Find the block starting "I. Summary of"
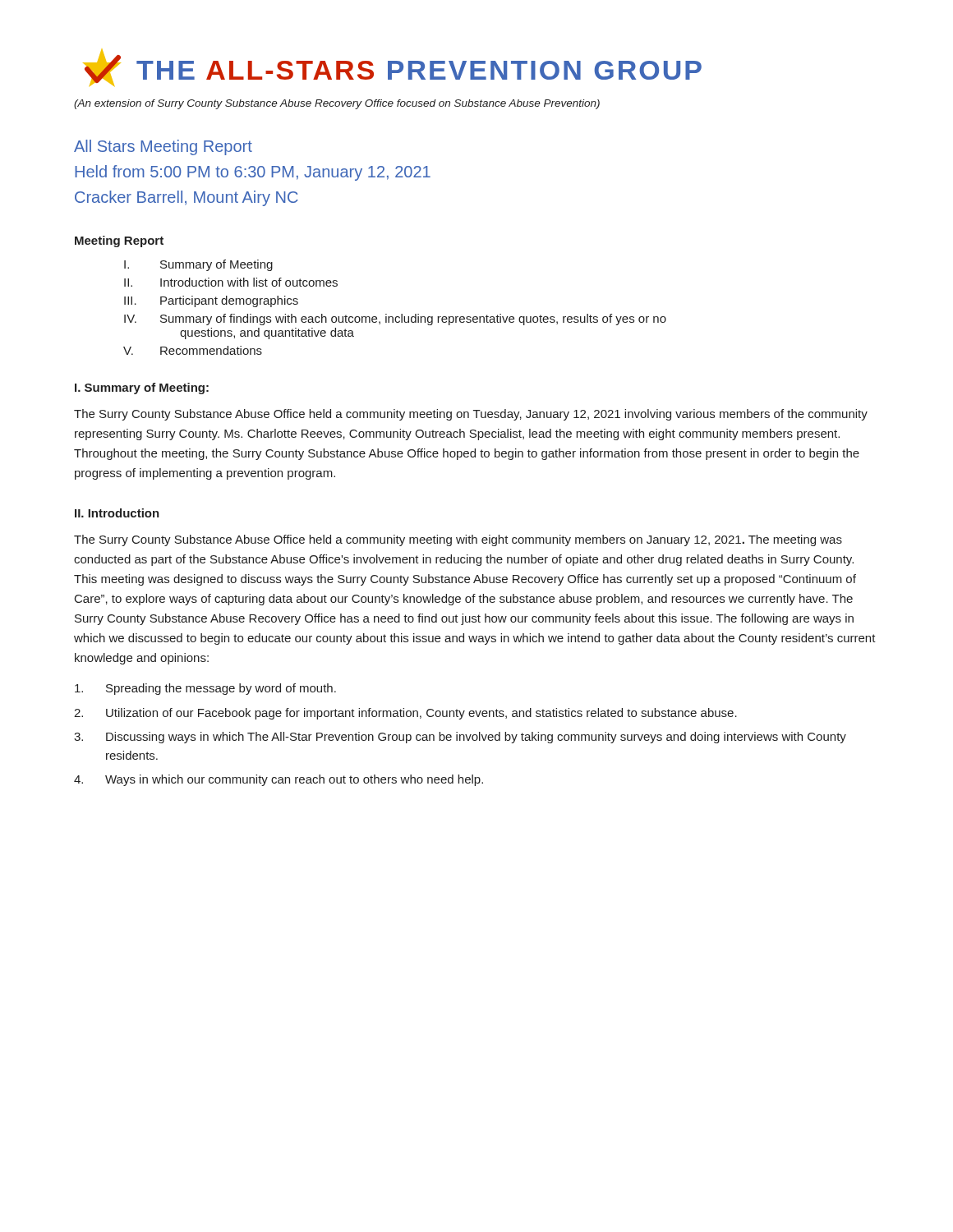953x1232 pixels. tap(142, 387)
